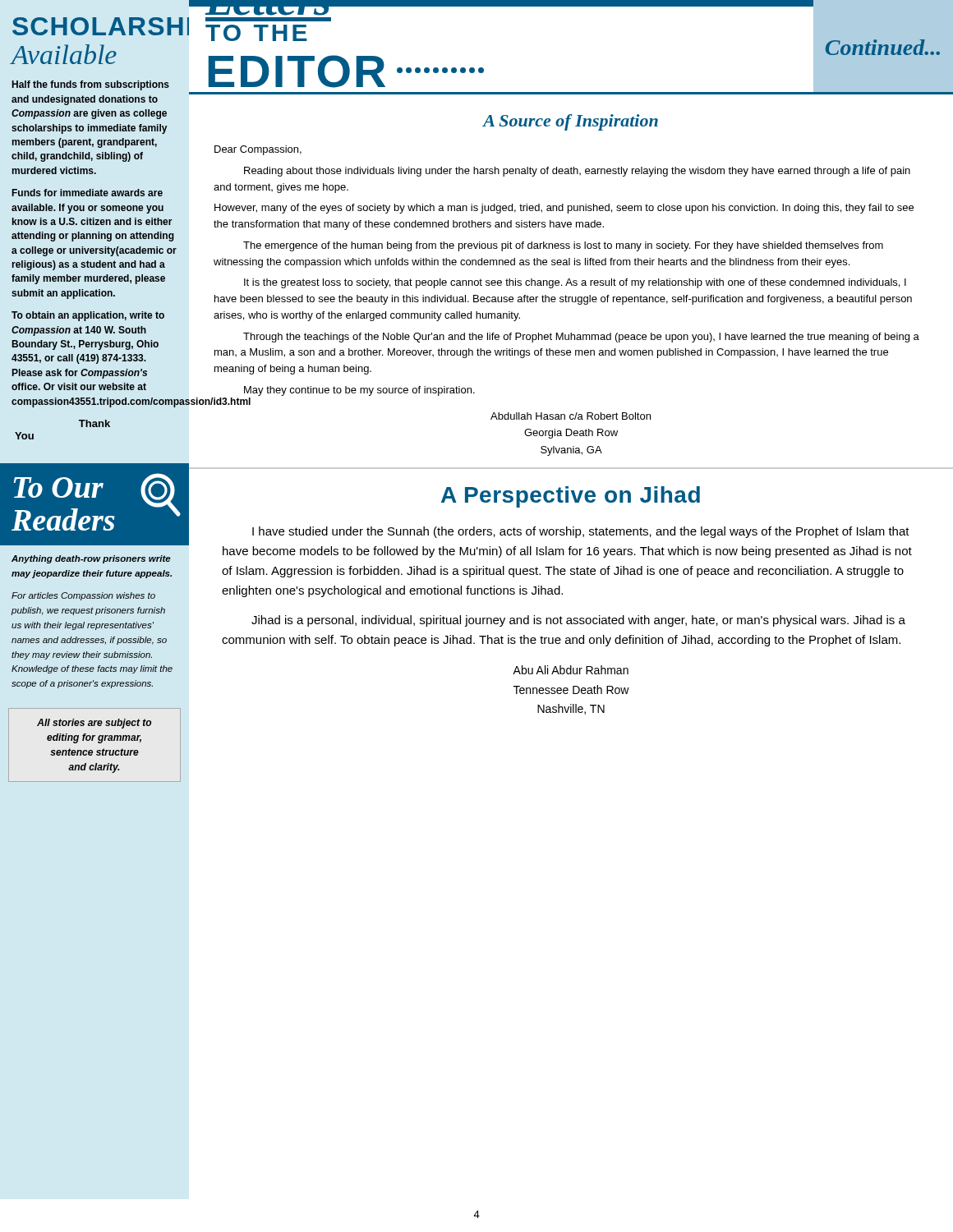Point to the text starting "Anything death-row prisoners"

click(94, 566)
